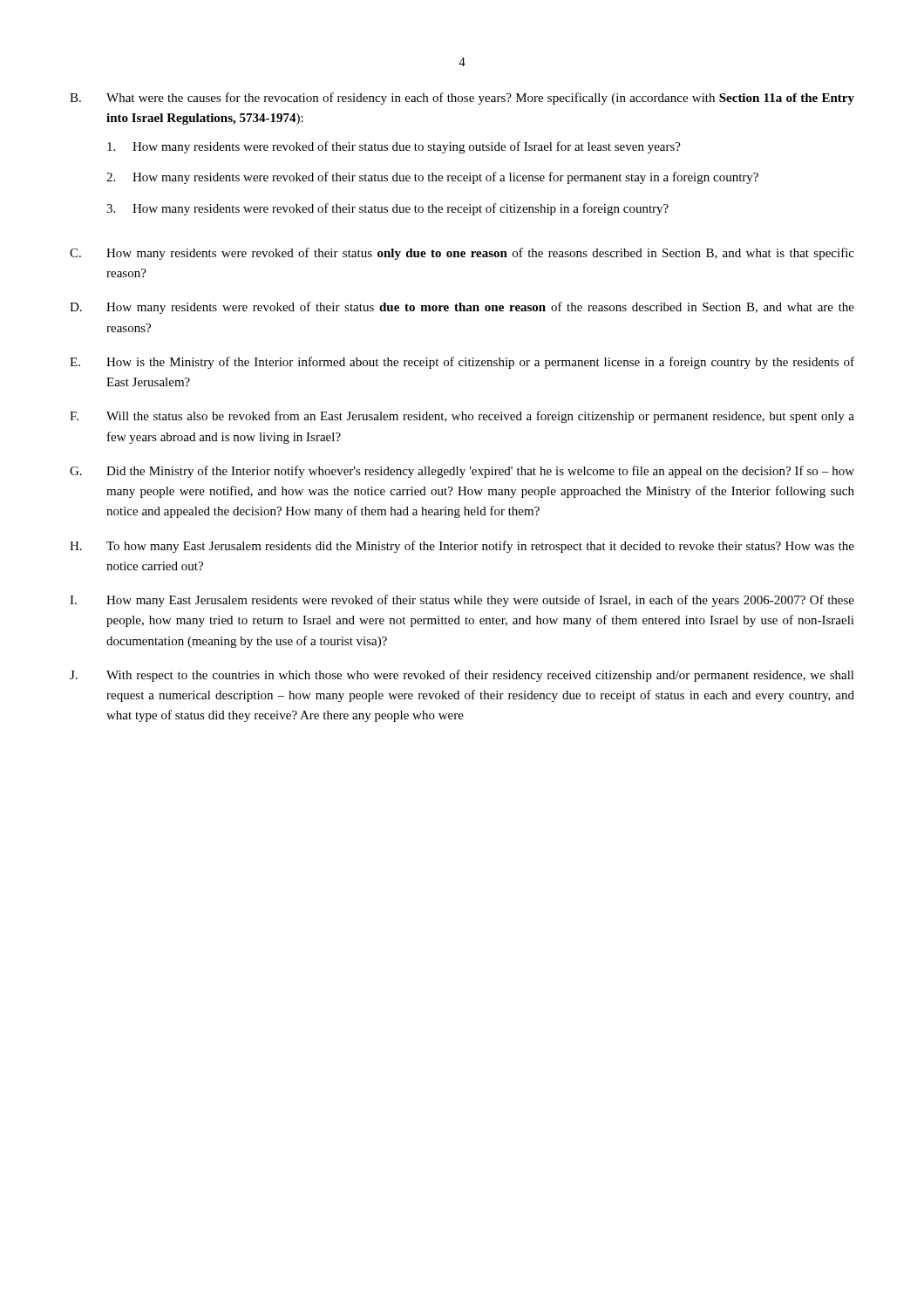924x1308 pixels.
Task: Locate the text starting "B. What were the"
Action: (x=462, y=158)
